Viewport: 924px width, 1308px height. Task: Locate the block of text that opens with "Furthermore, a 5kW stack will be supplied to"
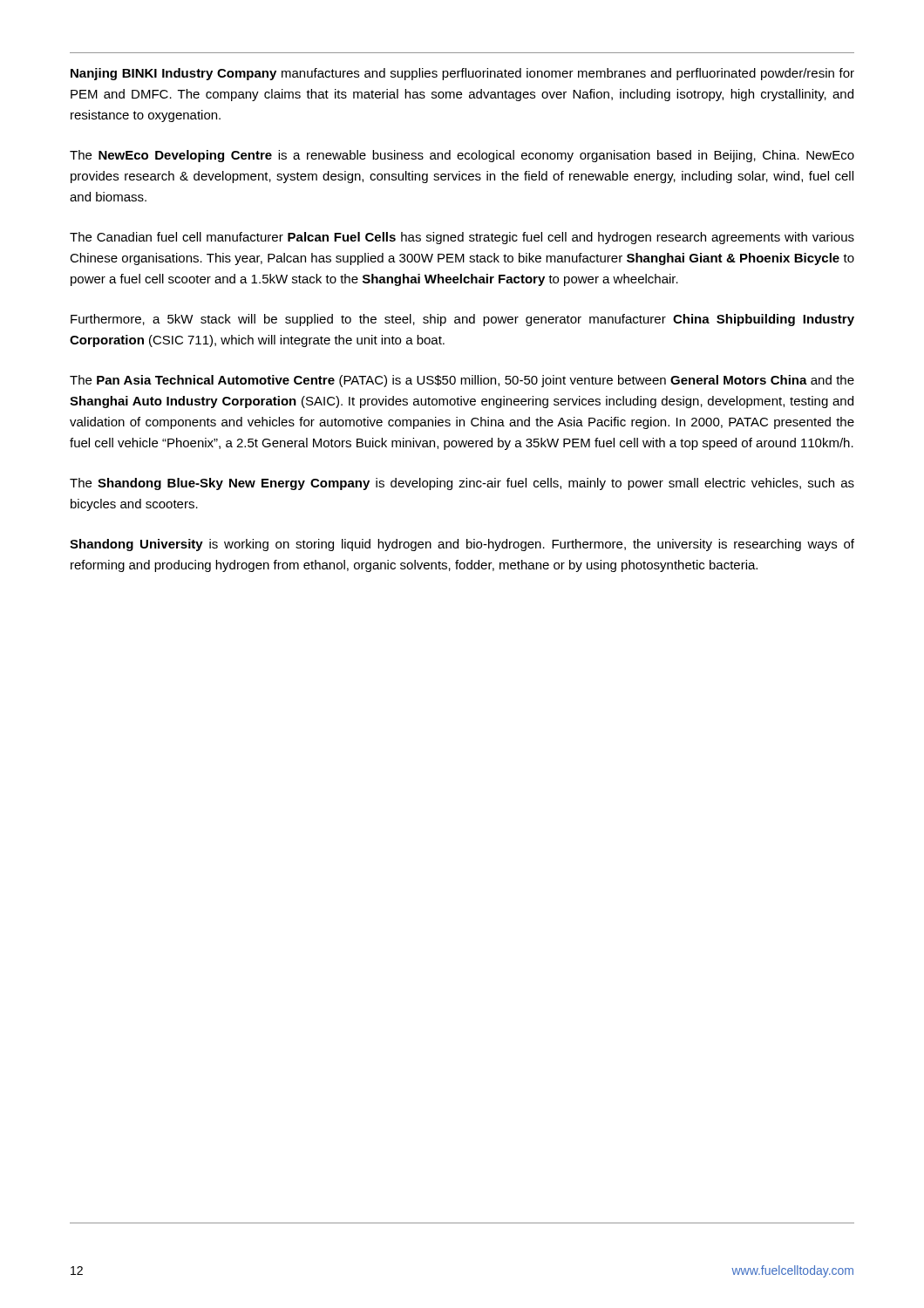pos(462,329)
